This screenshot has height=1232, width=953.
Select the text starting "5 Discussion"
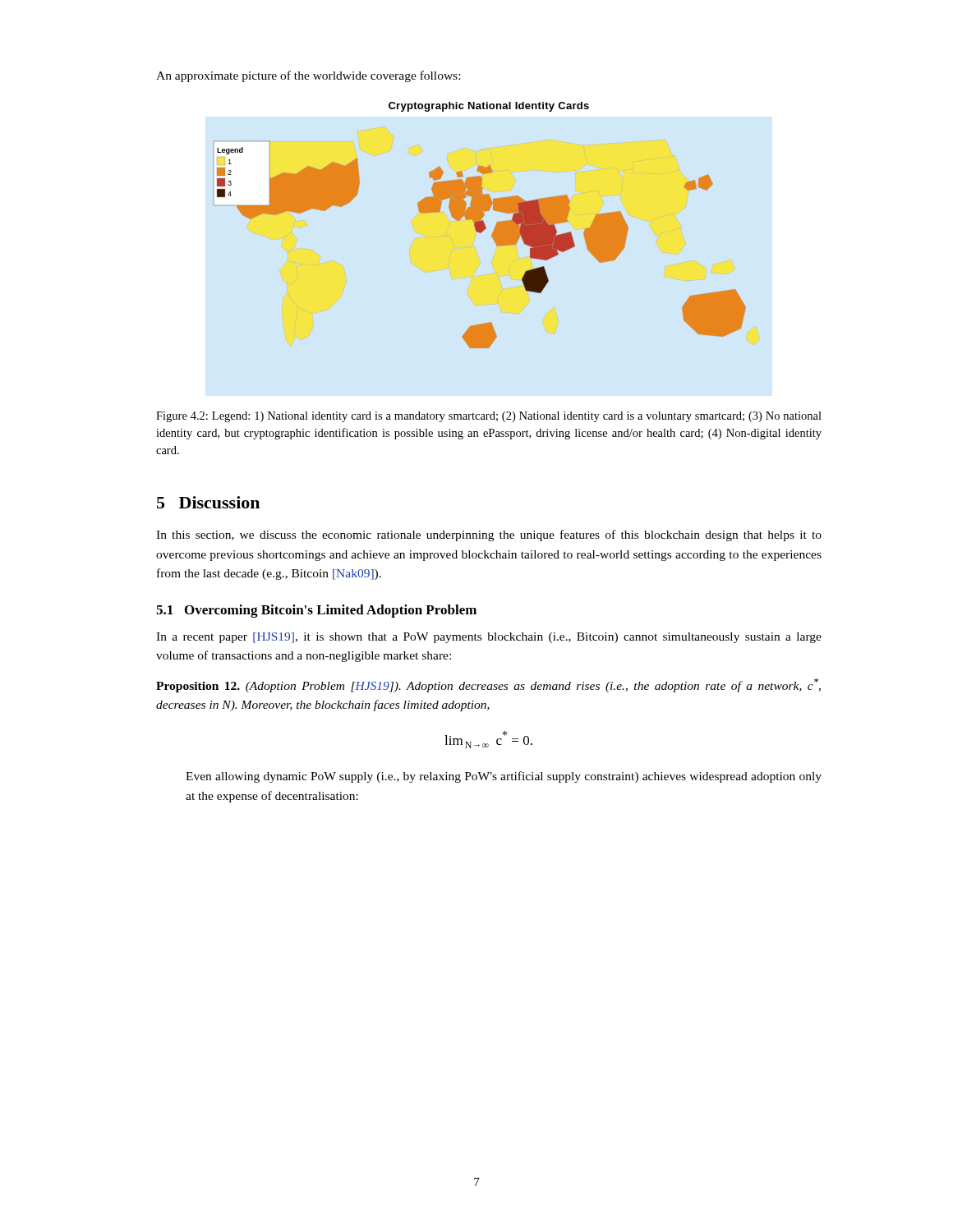[208, 502]
